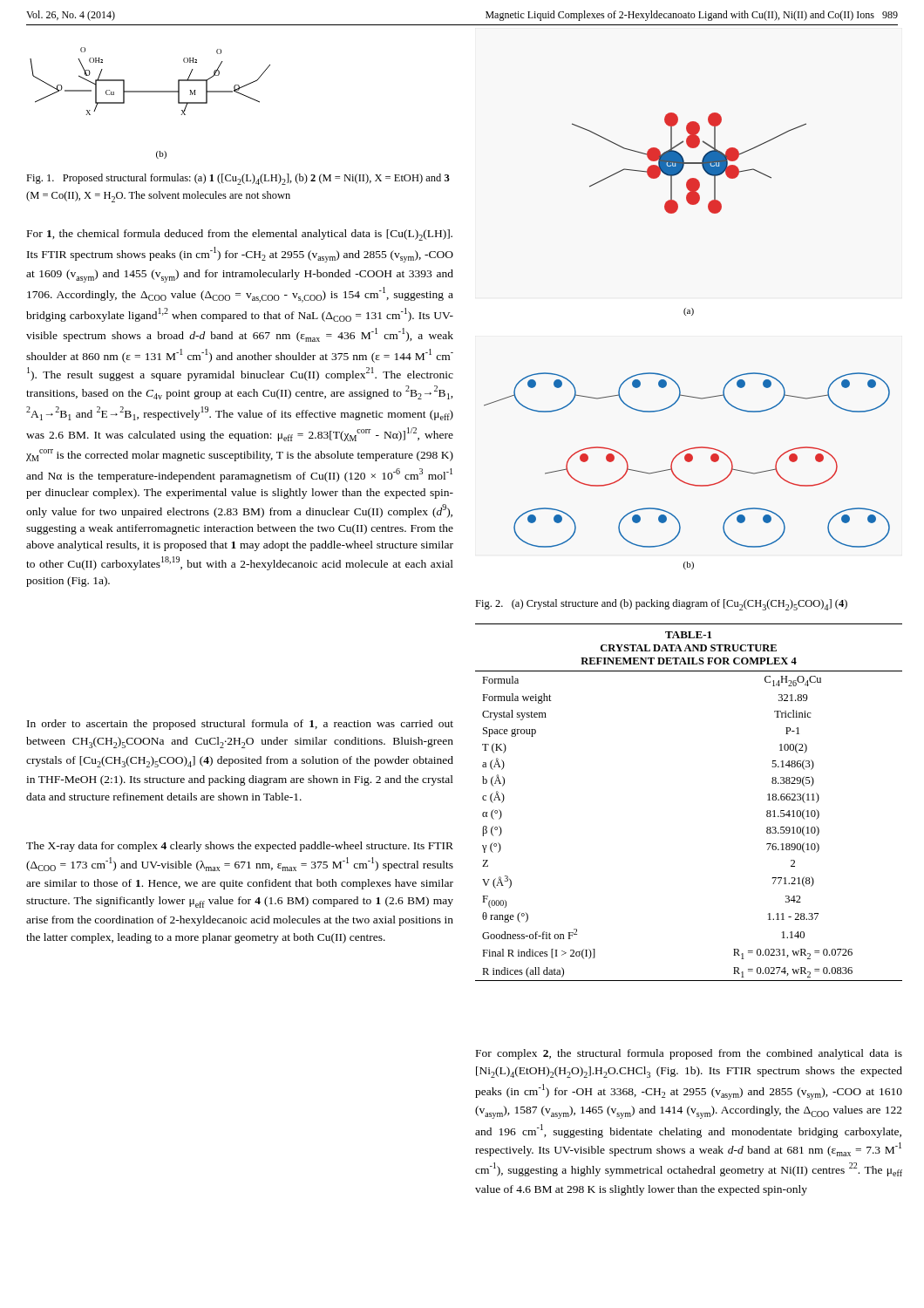Image resolution: width=924 pixels, height=1308 pixels.
Task: Find a table
Action: (689, 802)
